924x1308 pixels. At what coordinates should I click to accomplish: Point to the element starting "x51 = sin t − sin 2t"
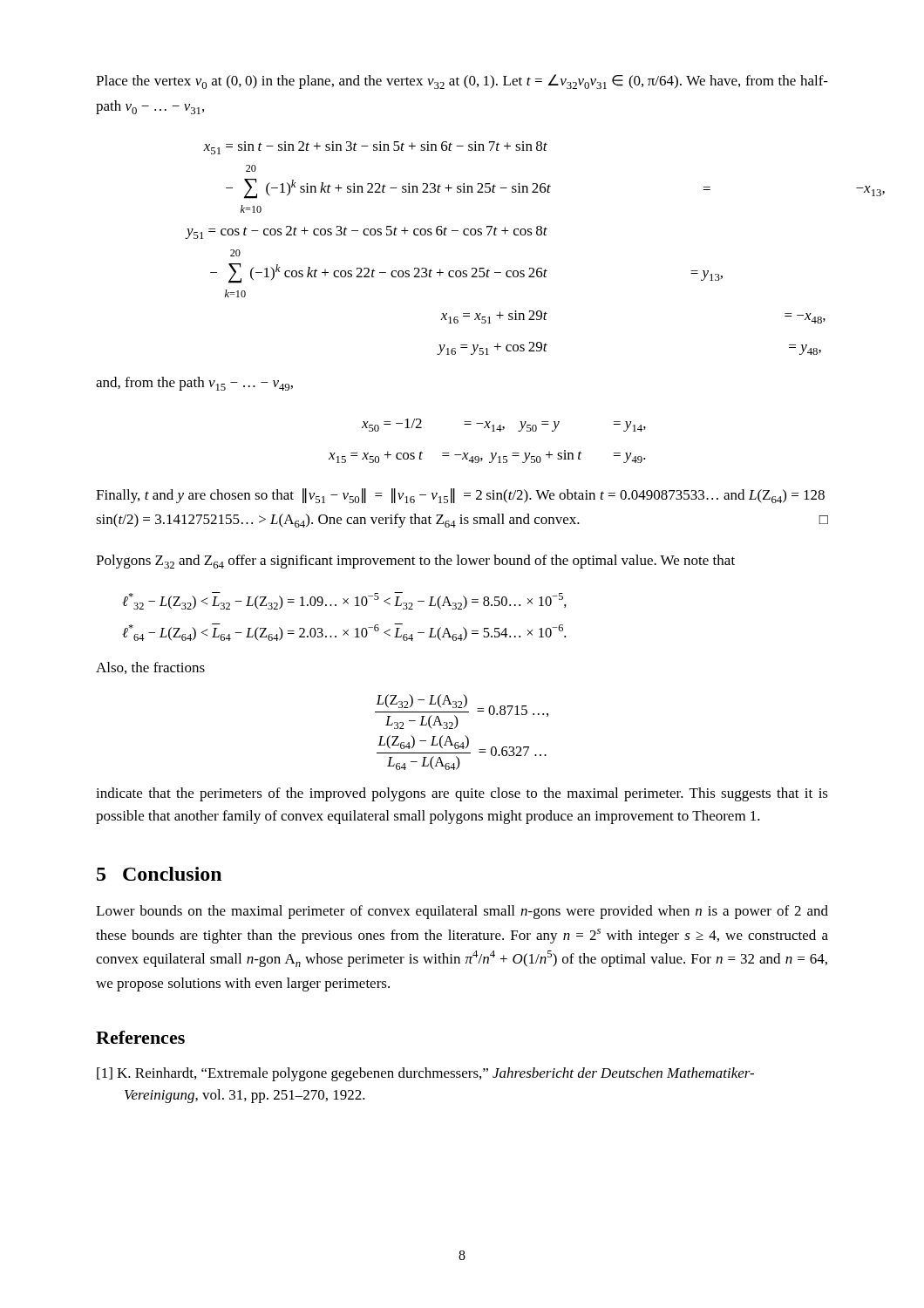tap(375, 148)
